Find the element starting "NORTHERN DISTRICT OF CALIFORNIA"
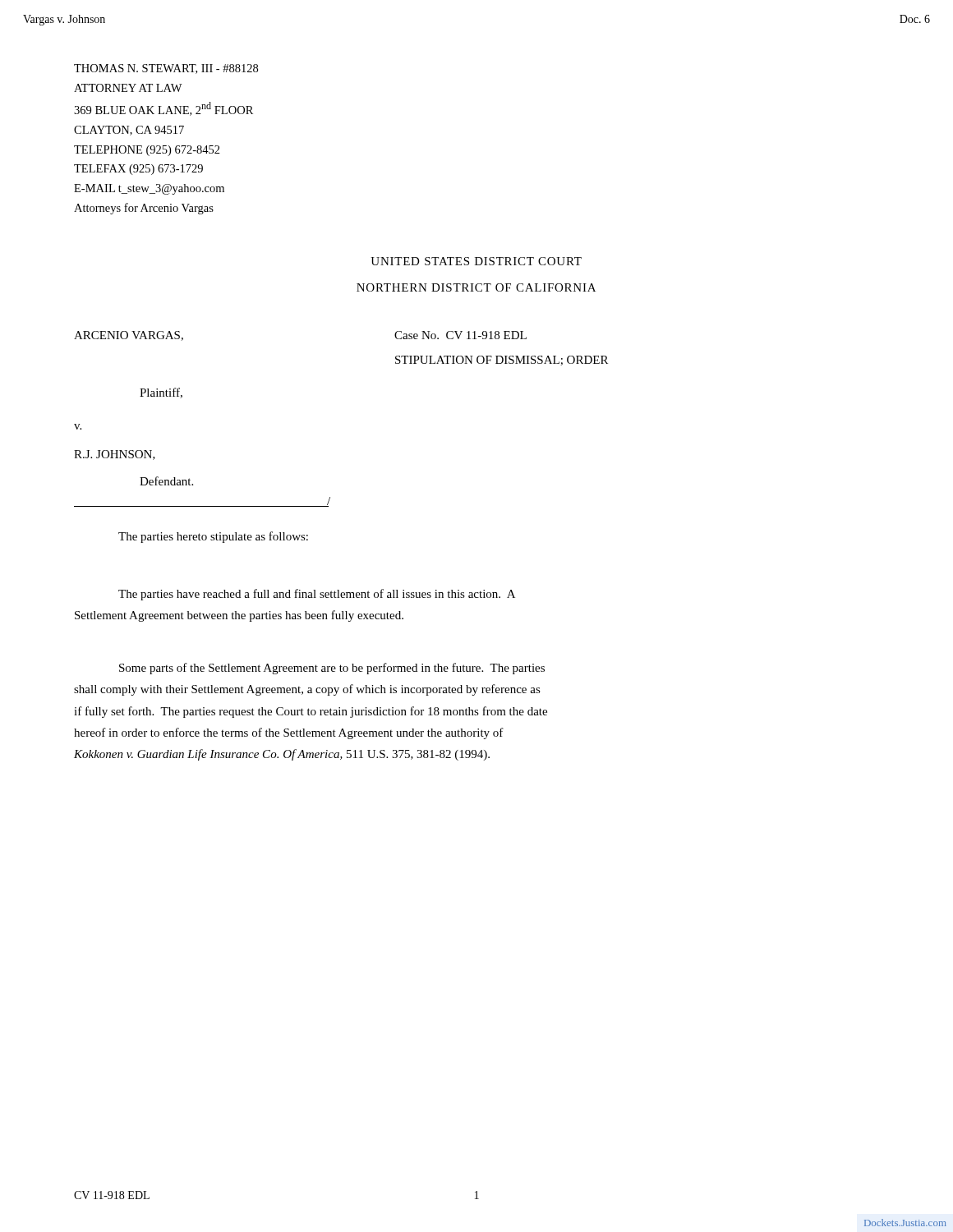Viewport: 953px width, 1232px height. (476, 287)
